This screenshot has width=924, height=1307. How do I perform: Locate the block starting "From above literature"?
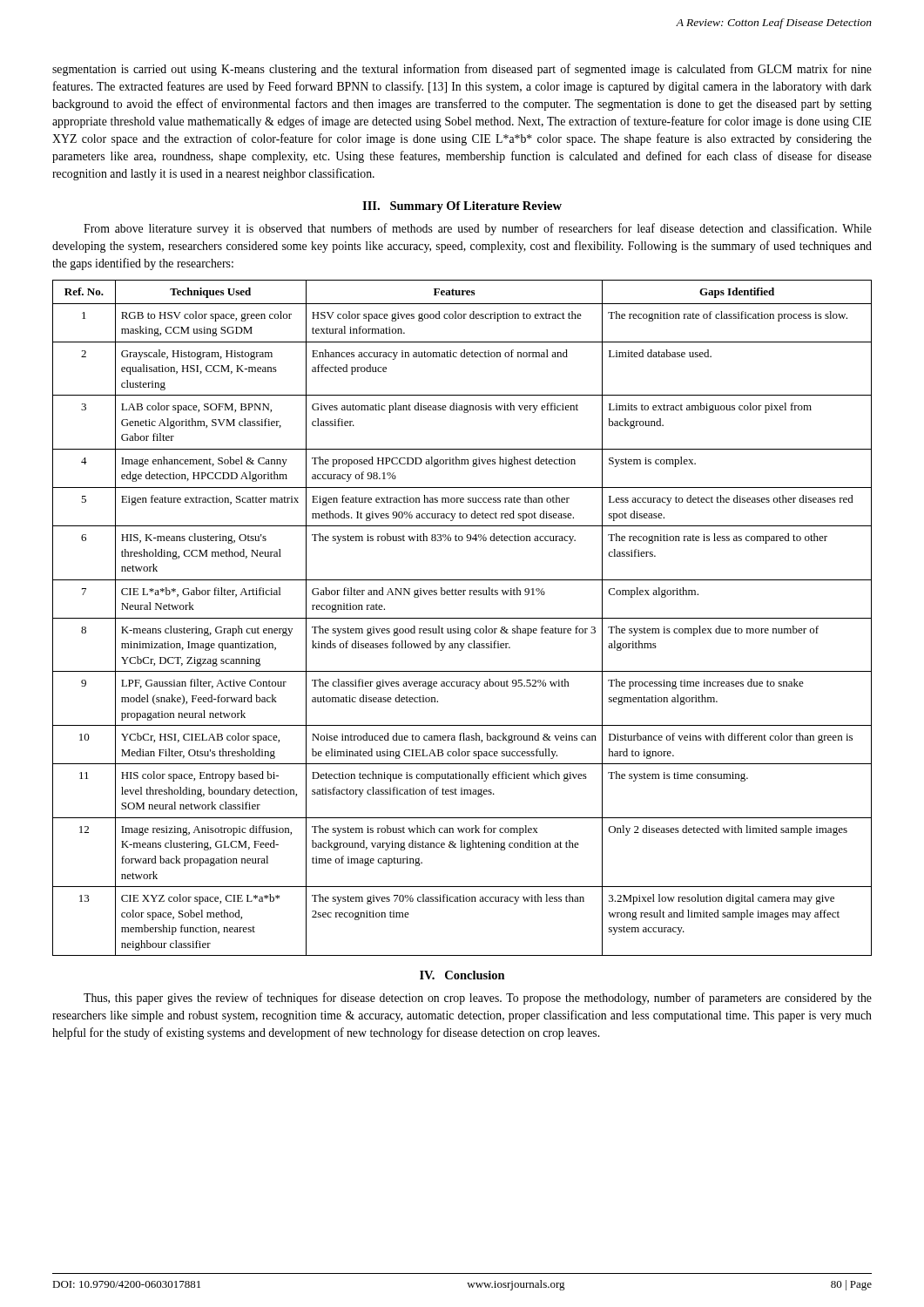pos(462,246)
